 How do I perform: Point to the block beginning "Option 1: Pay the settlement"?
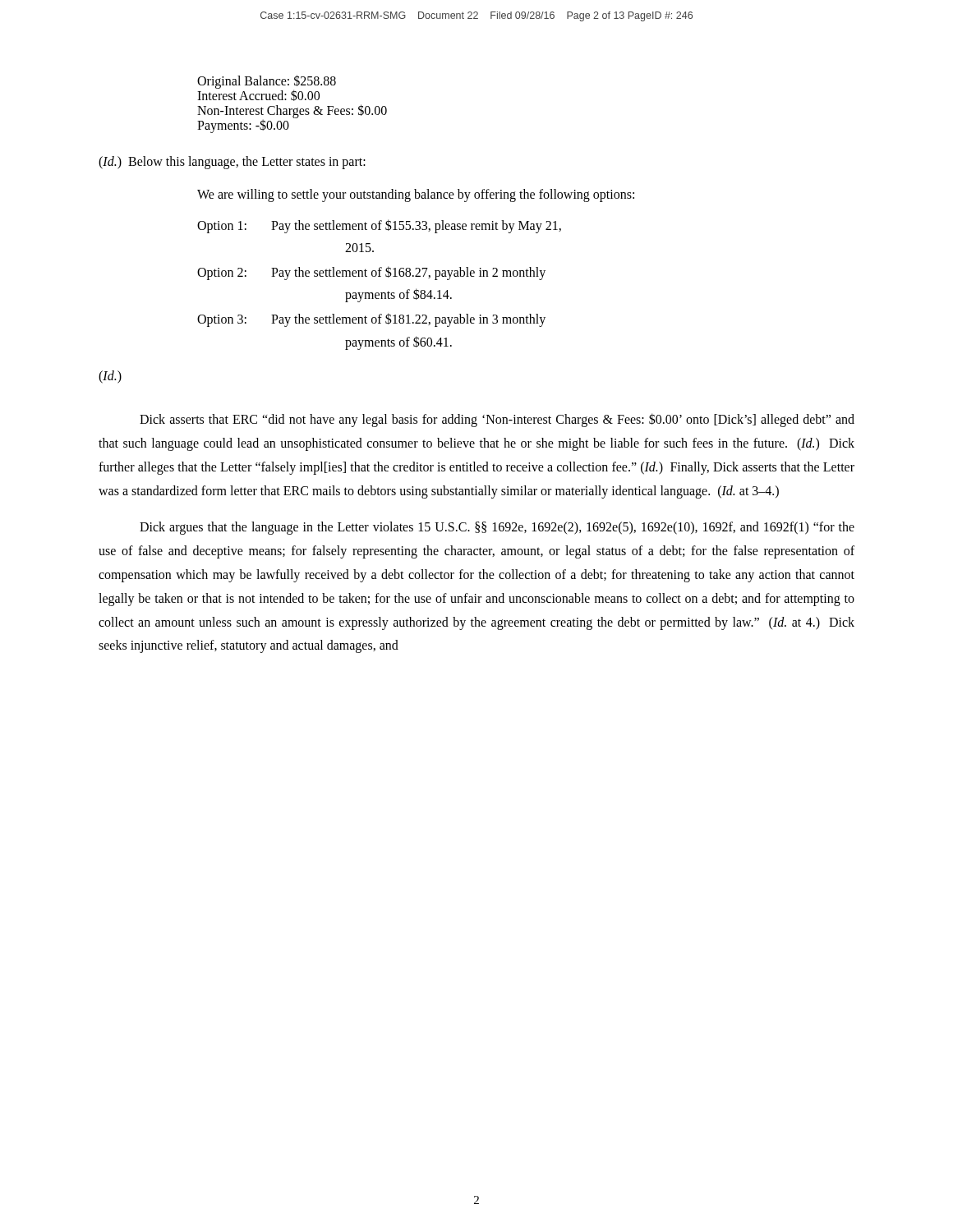coord(526,237)
